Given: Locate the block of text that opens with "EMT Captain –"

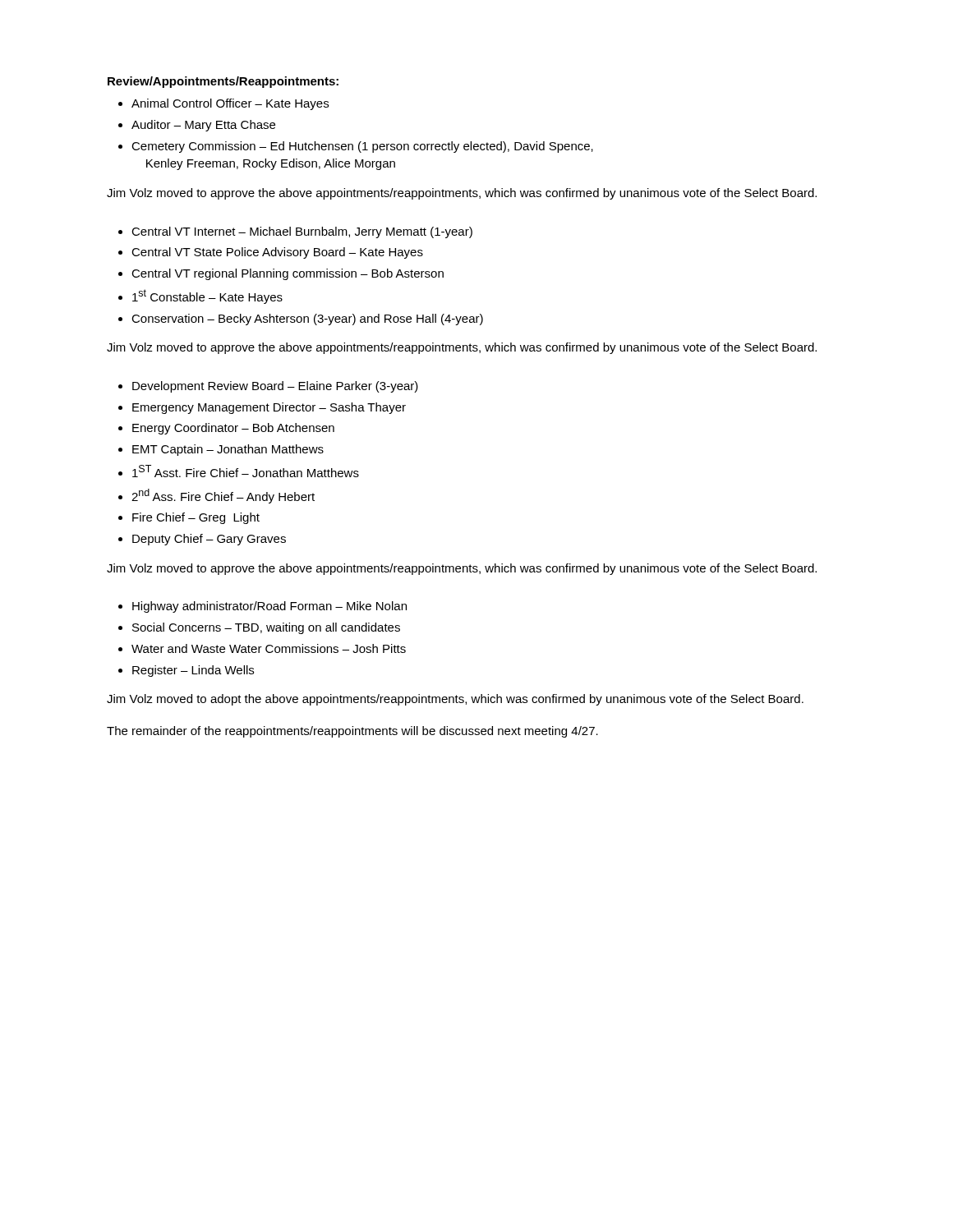Looking at the screenshot, I should pyautogui.click(x=221, y=450).
